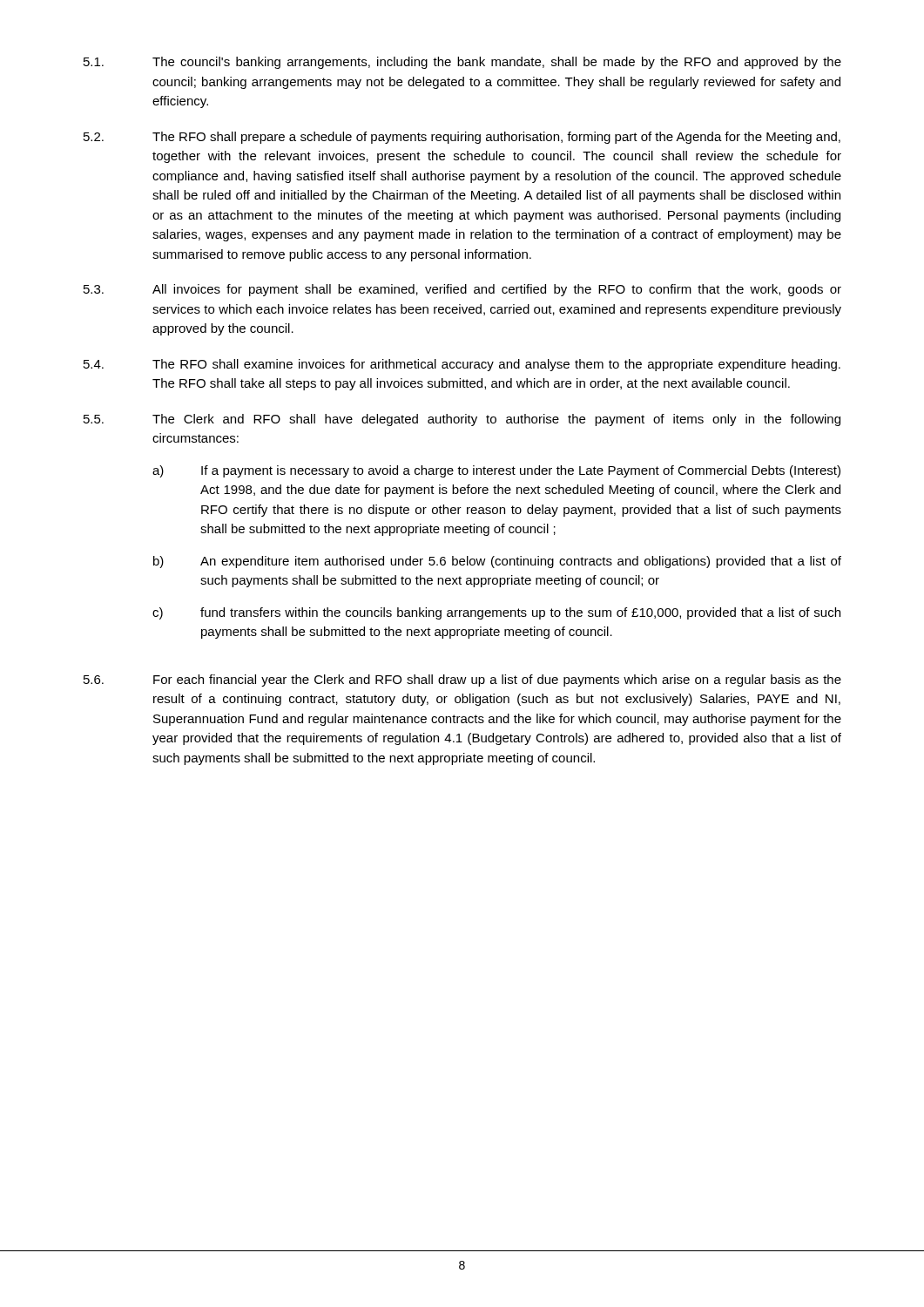
Task: Where is the passage that starts "5.1. The council's"?
Action: tap(462, 82)
